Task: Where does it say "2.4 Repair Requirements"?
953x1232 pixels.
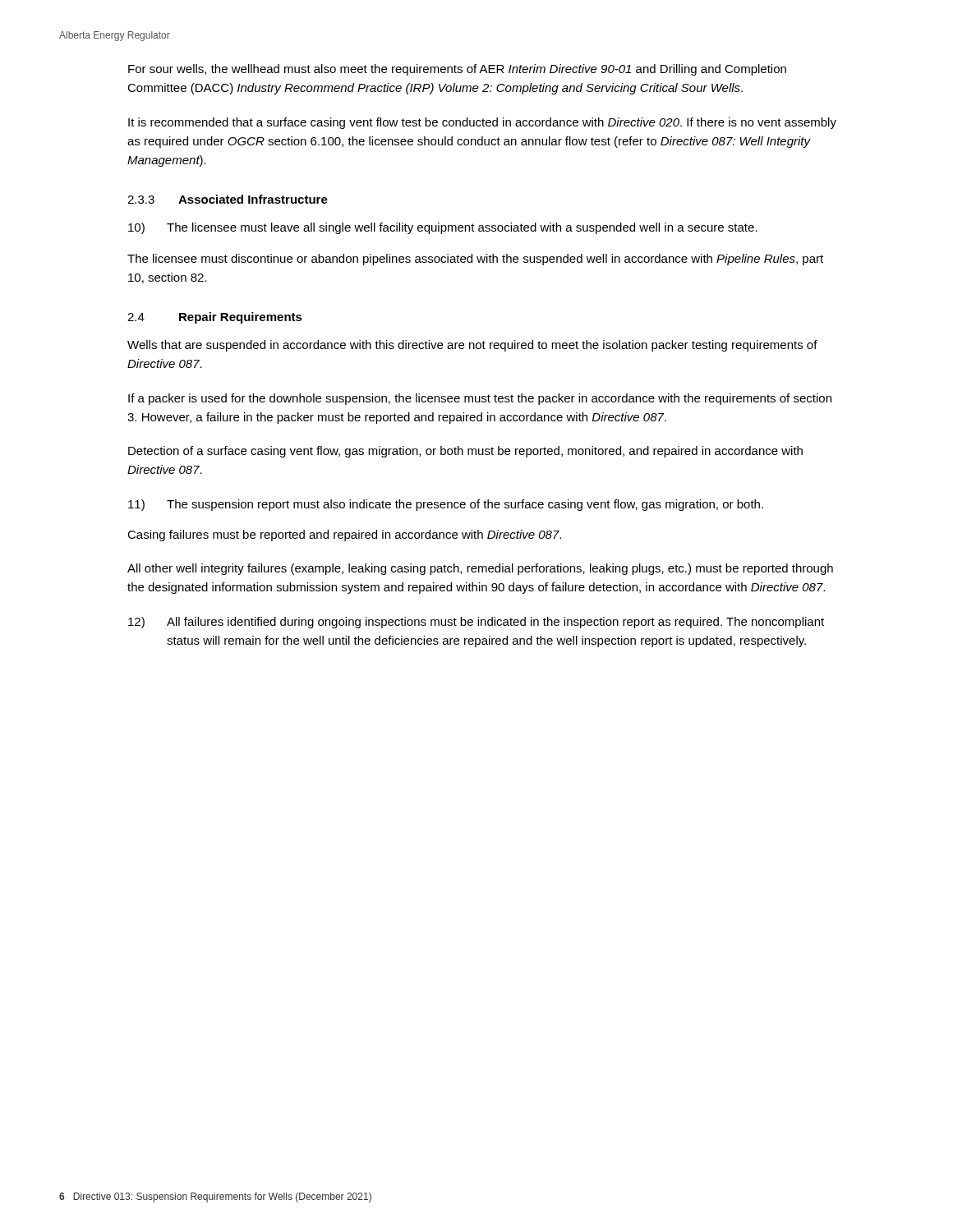Action: tap(215, 317)
